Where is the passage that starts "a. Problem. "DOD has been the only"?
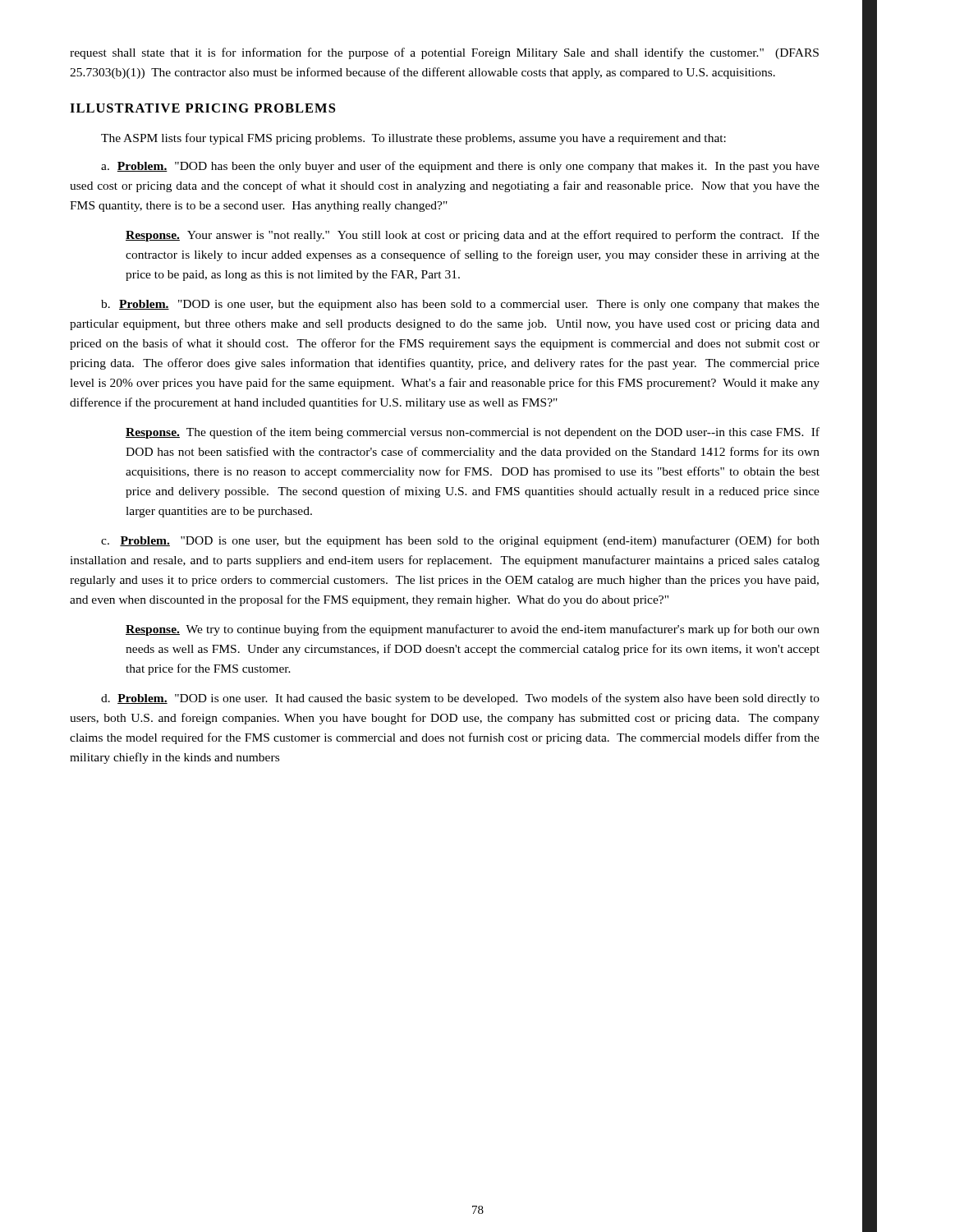 pos(445,186)
